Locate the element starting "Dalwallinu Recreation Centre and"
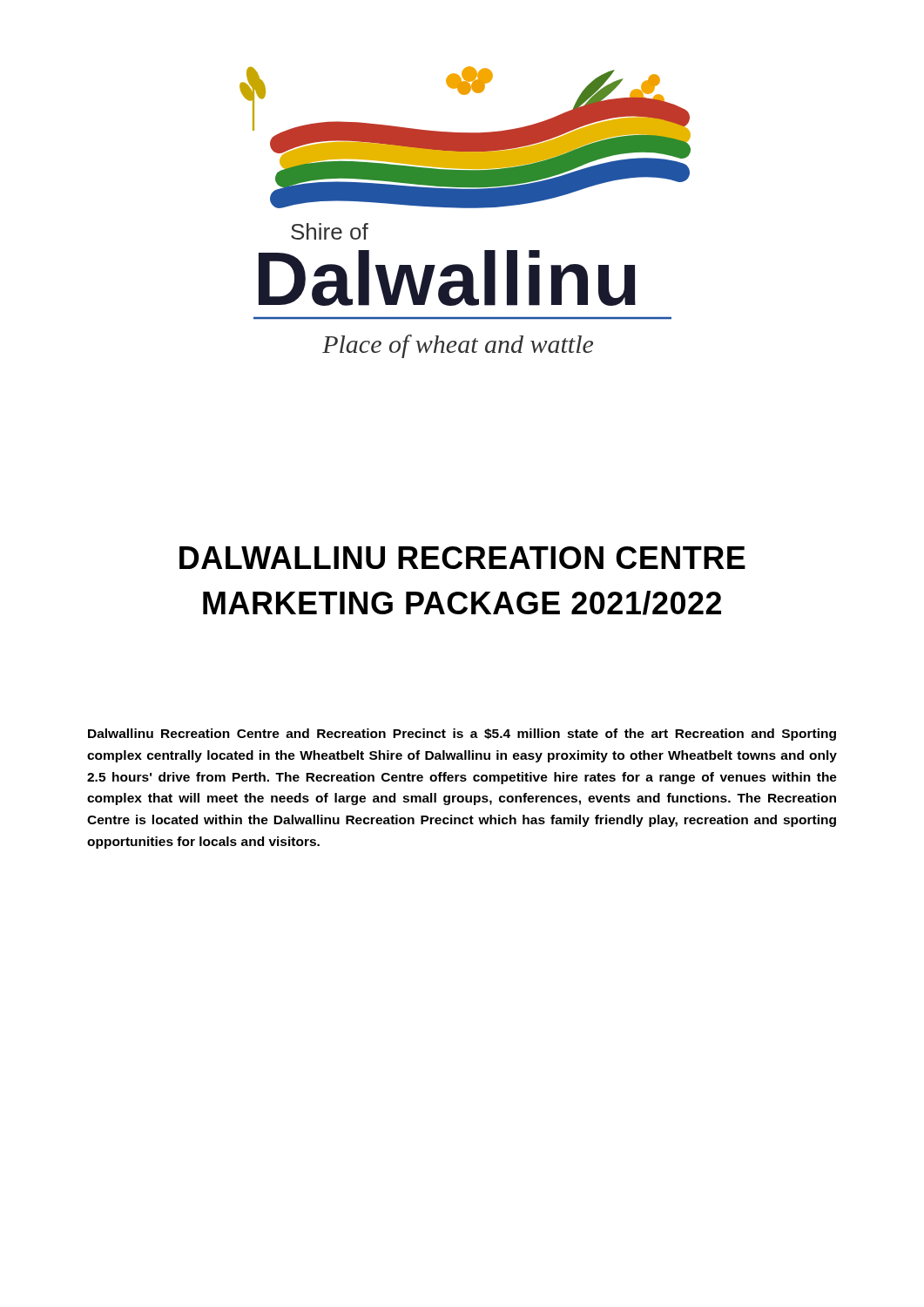The height and width of the screenshot is (1307, 924). coord(462,787)
